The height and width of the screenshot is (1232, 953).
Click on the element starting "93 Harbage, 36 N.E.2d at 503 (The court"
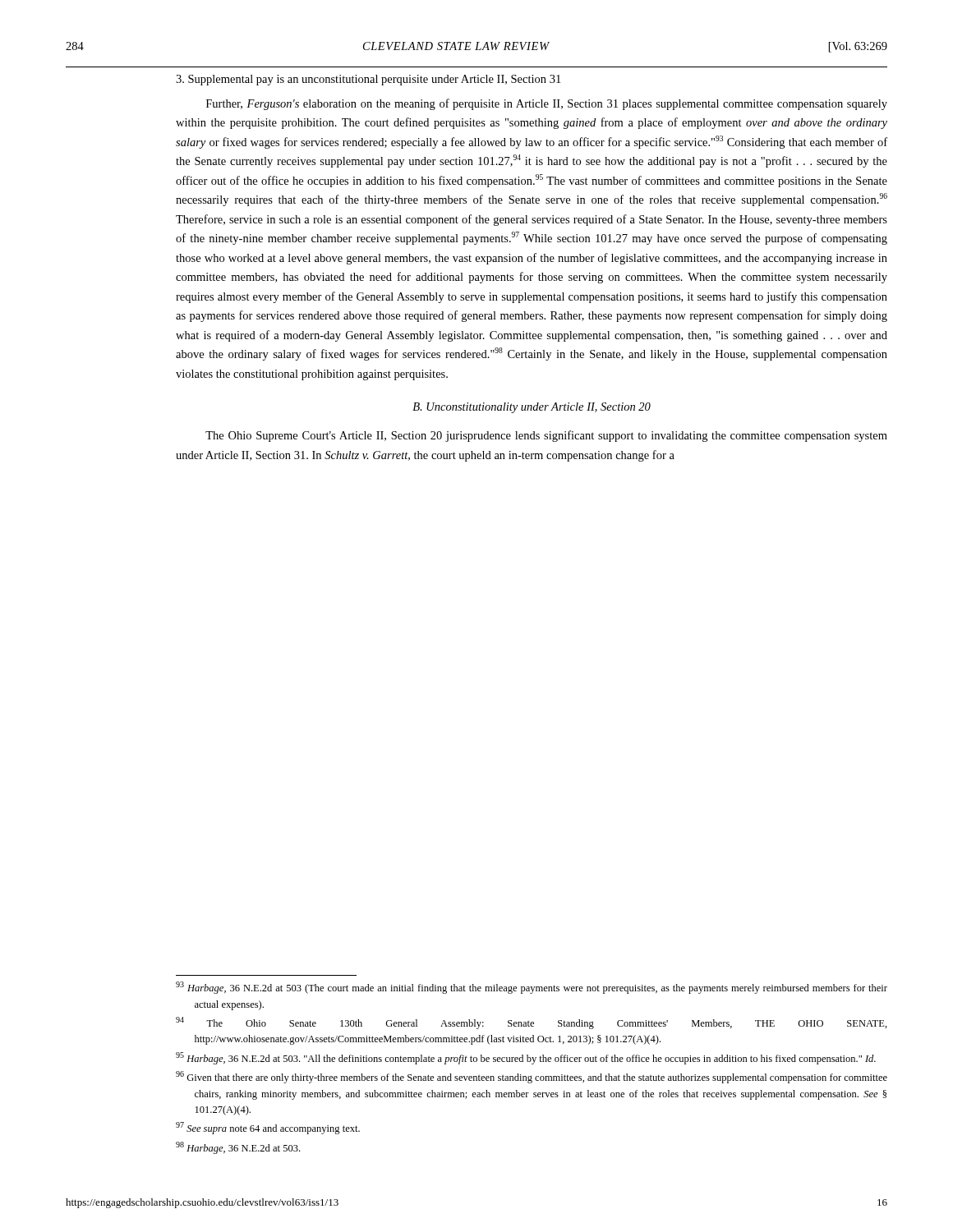(532, 995)
